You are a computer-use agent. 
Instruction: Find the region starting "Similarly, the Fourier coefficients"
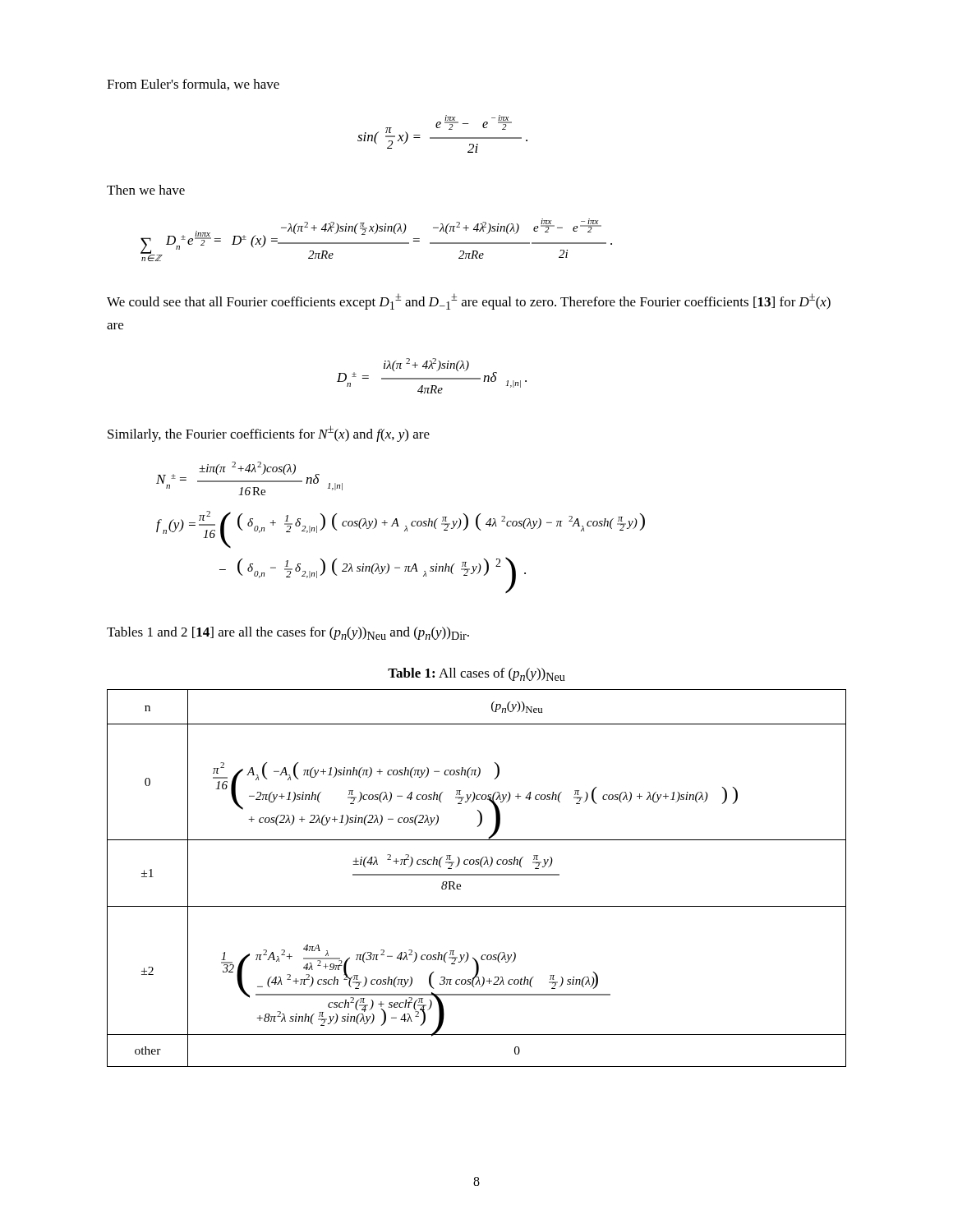pos(268,432)
